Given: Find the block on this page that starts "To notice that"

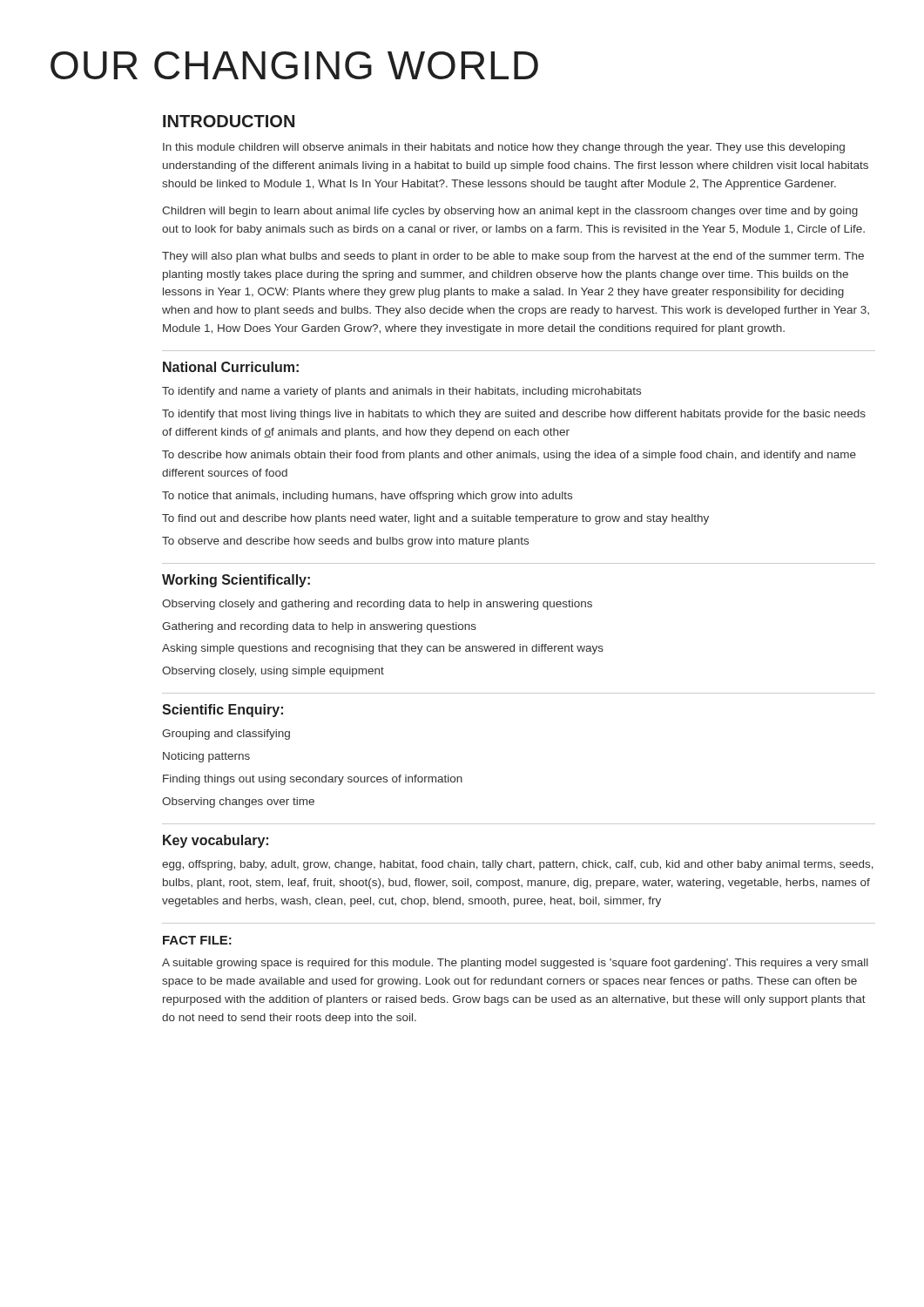Looking at the screenshot, I should click(x=367, y=495).
